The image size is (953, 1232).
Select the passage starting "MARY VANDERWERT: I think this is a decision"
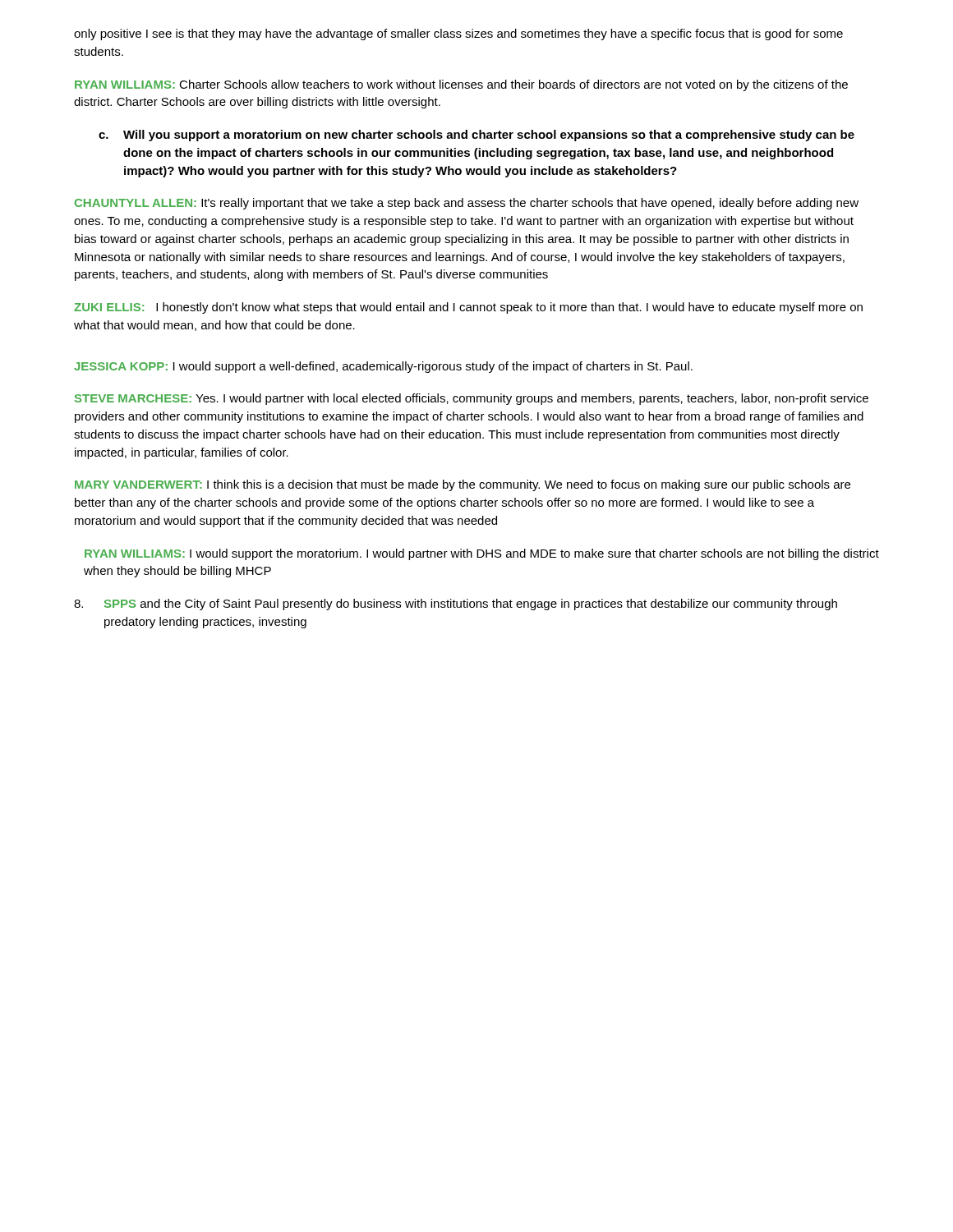(463, 502)
